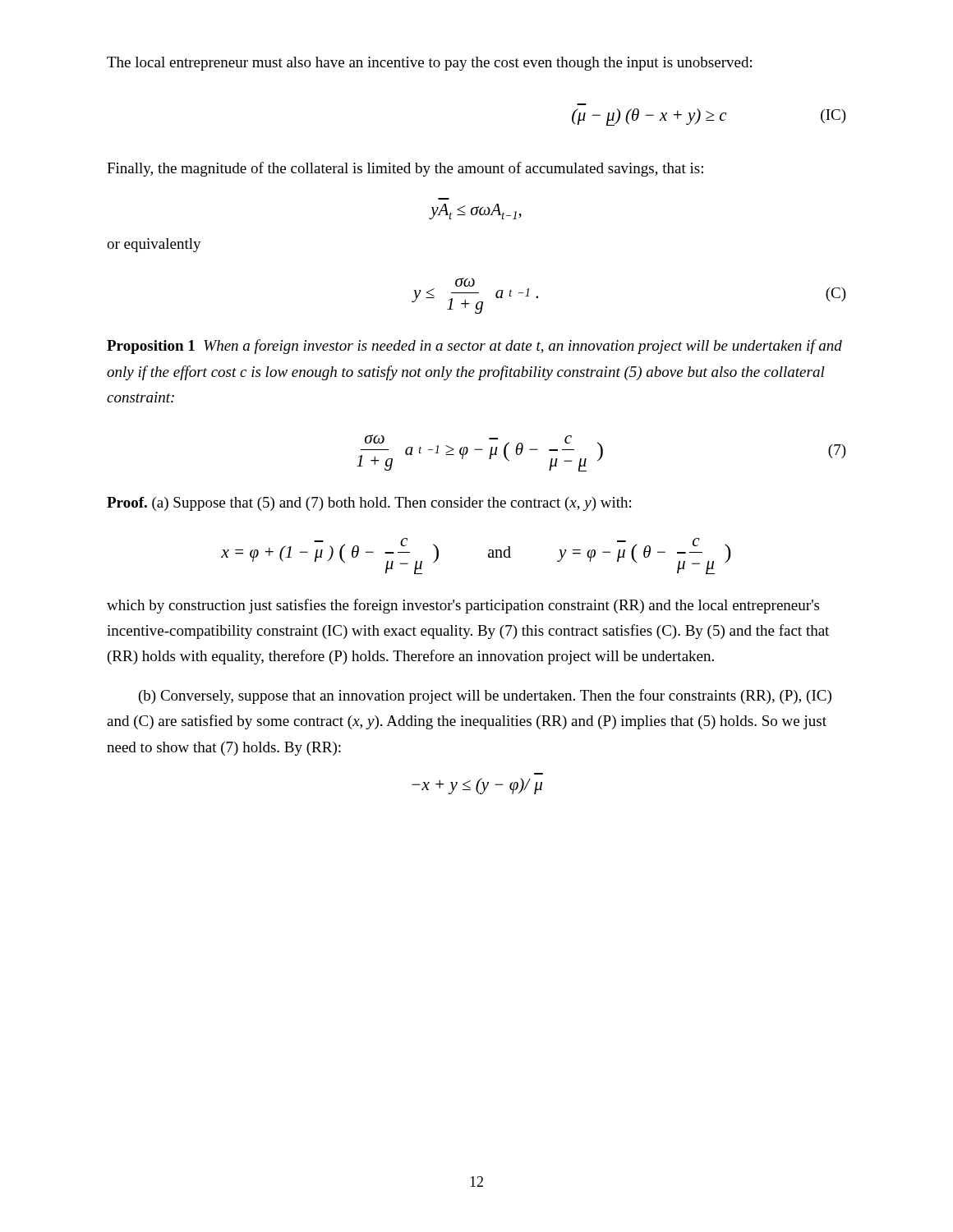Point to the text block starting "yAt ≤ σωAt−1,"
Viewport: 953px width, 1232px height.
pyautogui.click(x=476, y=211)
